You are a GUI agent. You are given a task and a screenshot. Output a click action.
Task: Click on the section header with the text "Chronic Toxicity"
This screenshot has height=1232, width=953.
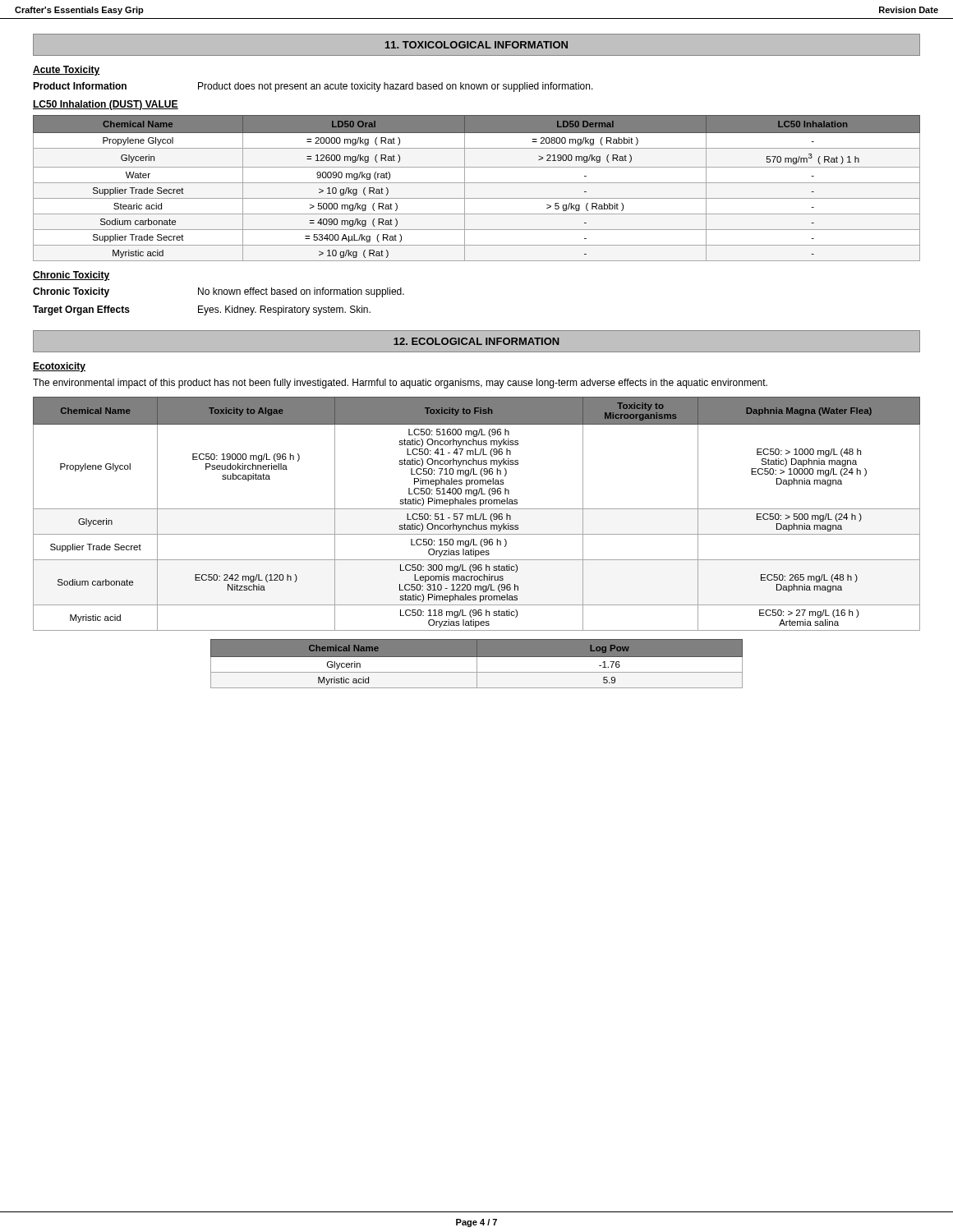point(71,275)
